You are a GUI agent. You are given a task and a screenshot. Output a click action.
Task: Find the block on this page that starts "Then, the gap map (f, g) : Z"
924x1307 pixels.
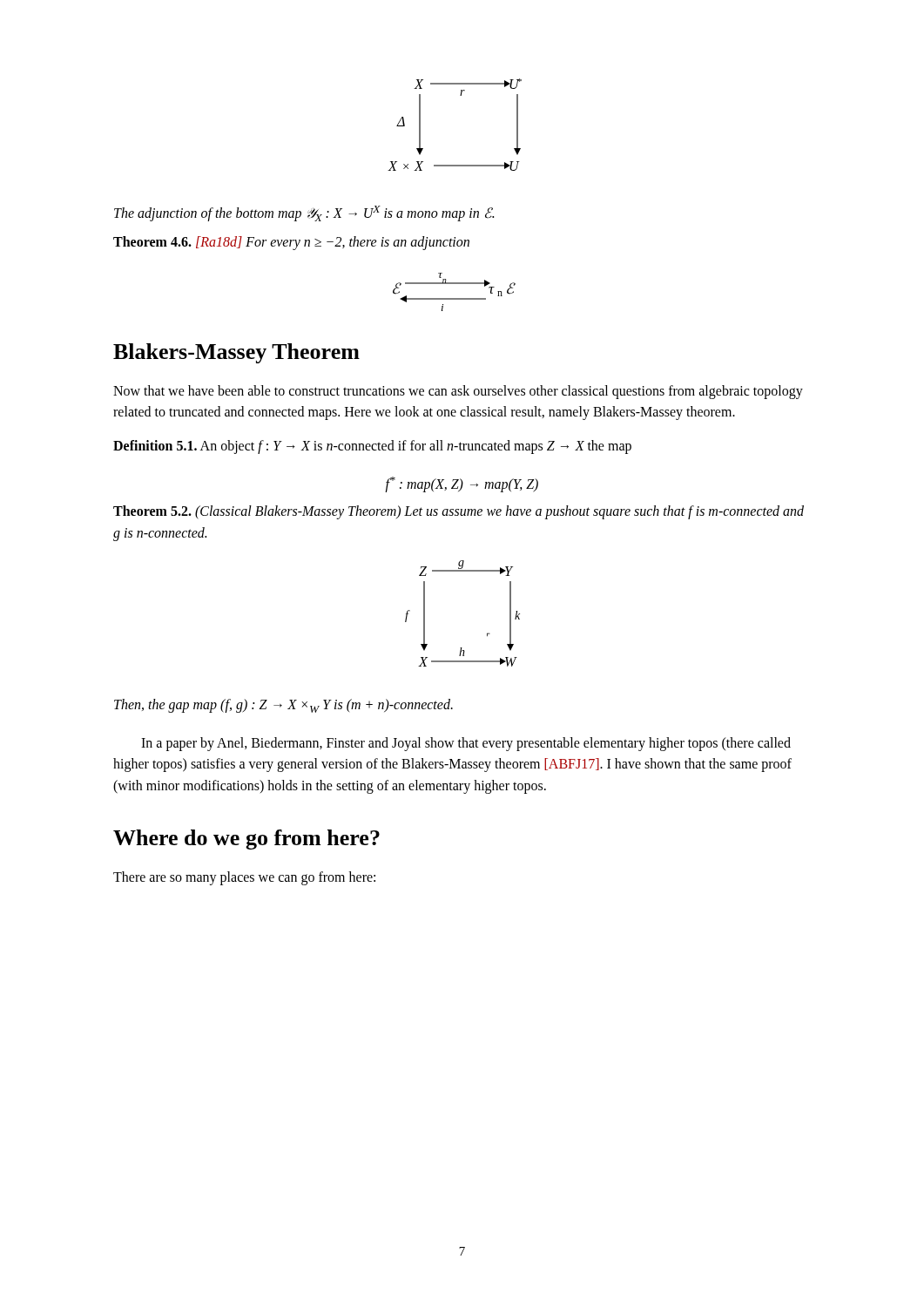click(283, 706)
